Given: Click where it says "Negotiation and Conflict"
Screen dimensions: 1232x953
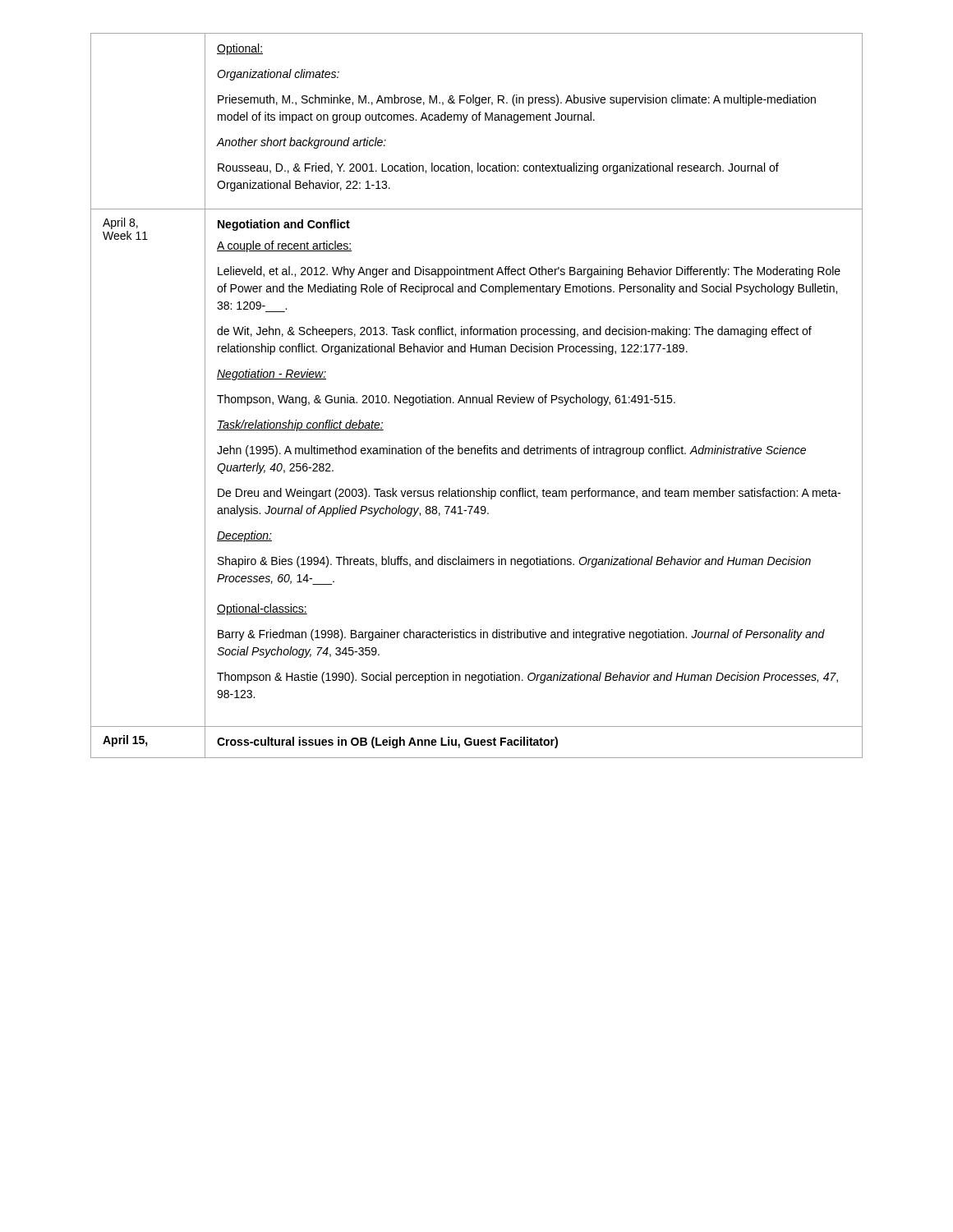Looking at the screenshot, I should coord(283,224).
